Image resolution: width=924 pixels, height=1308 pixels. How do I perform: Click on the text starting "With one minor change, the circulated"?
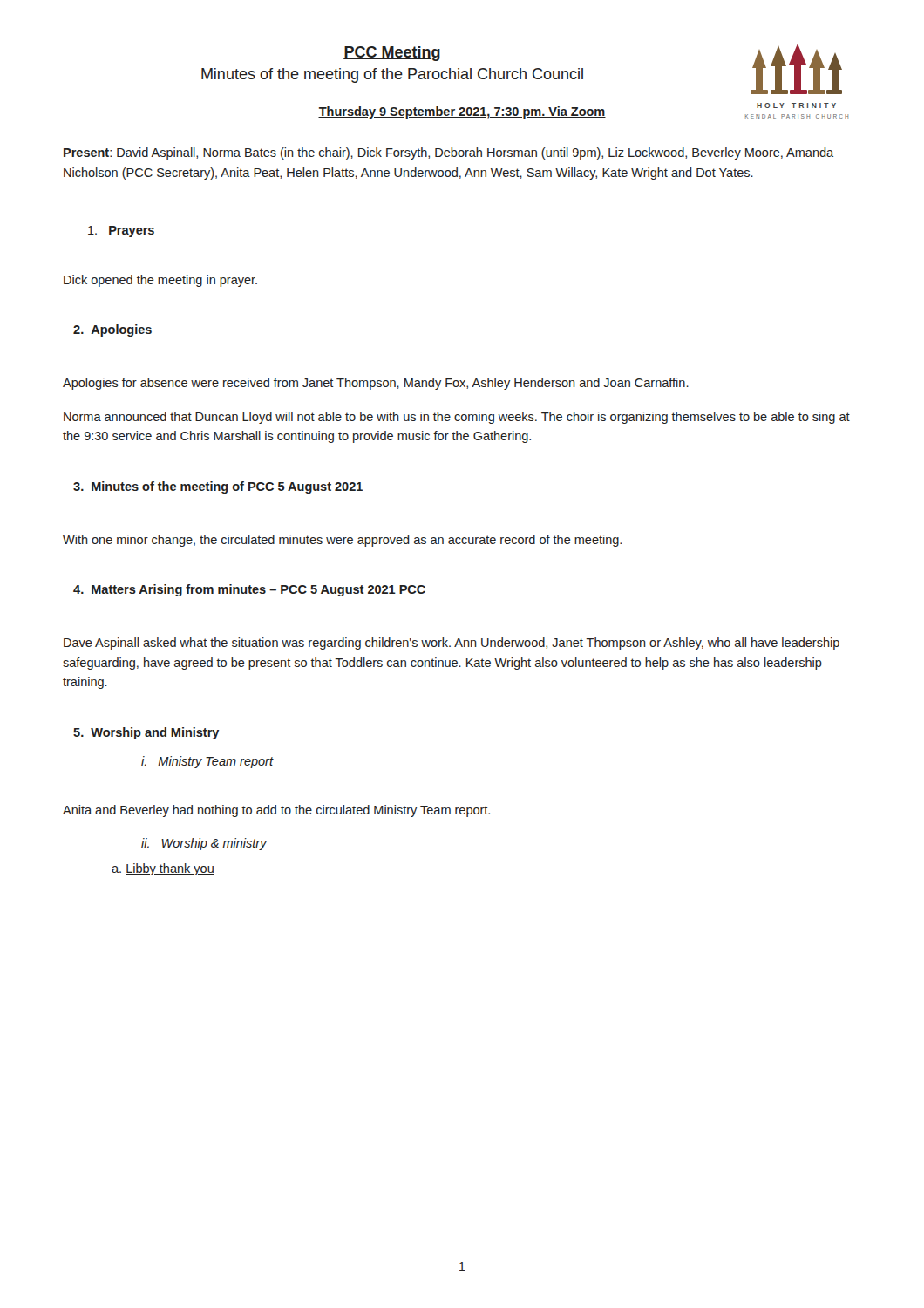click(343, 539)
